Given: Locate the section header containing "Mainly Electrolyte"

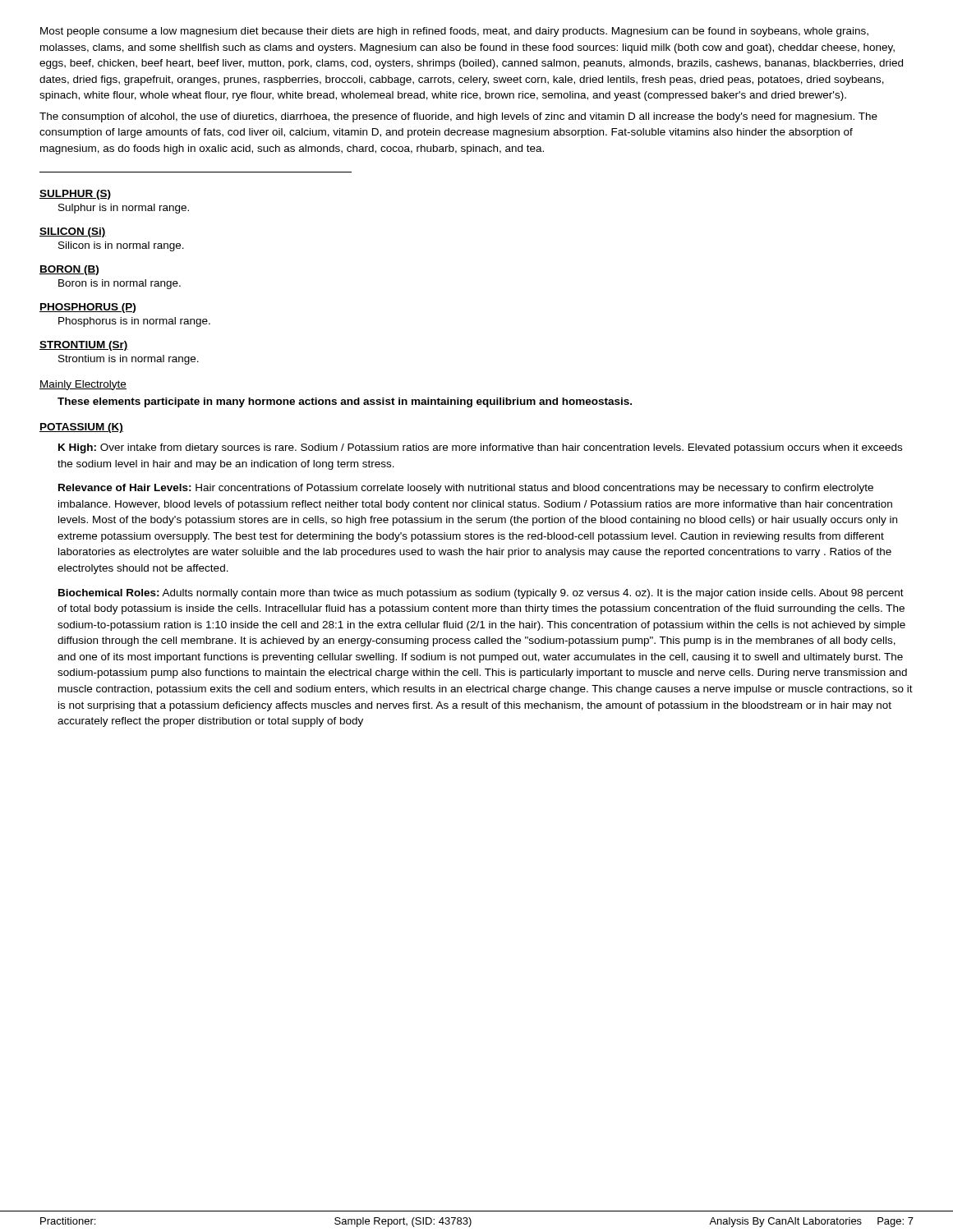Looking at the screenshot, I should [83, 384].
